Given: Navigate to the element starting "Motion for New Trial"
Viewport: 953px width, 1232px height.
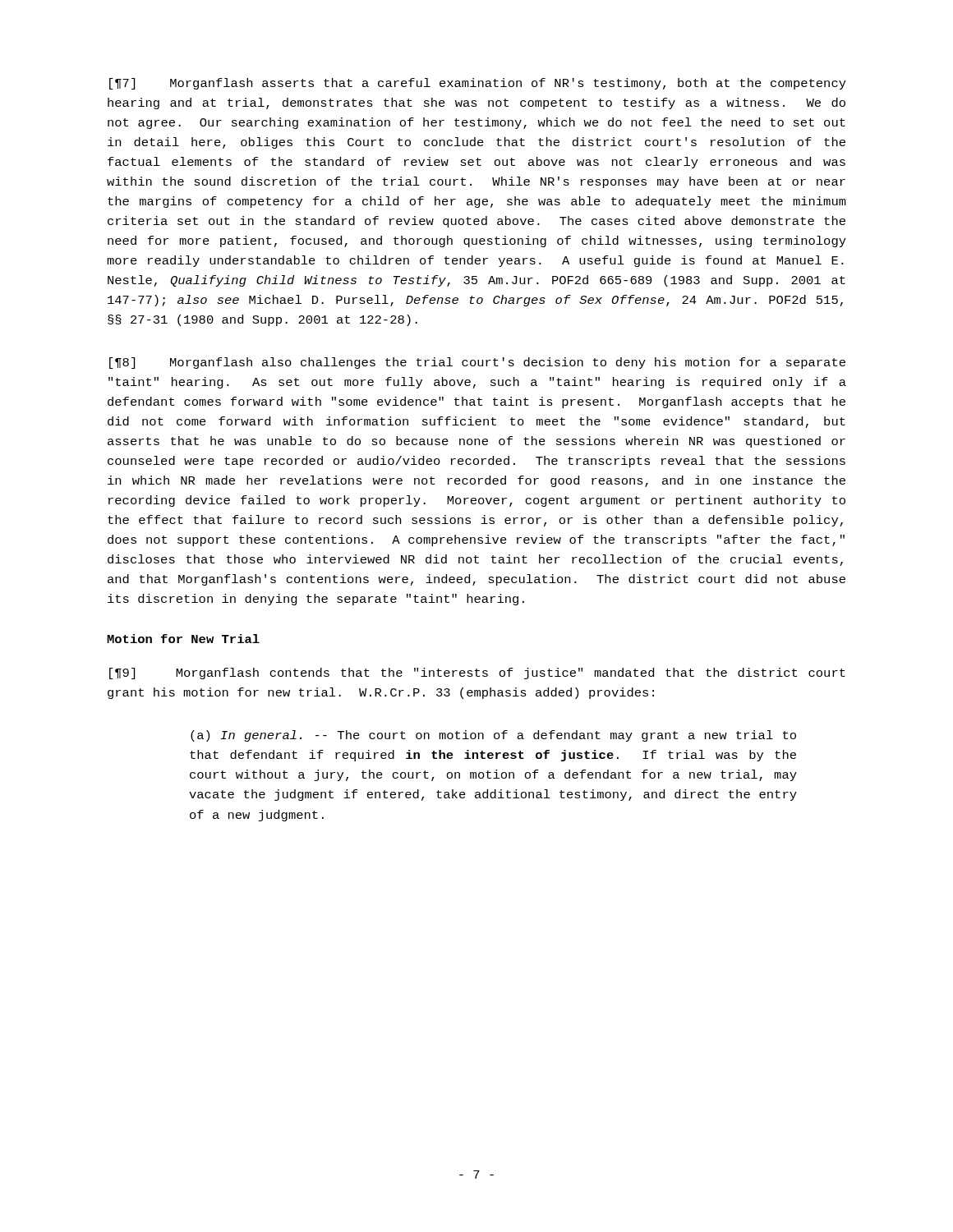Looking at the screenshot, I should pos(183,640).
